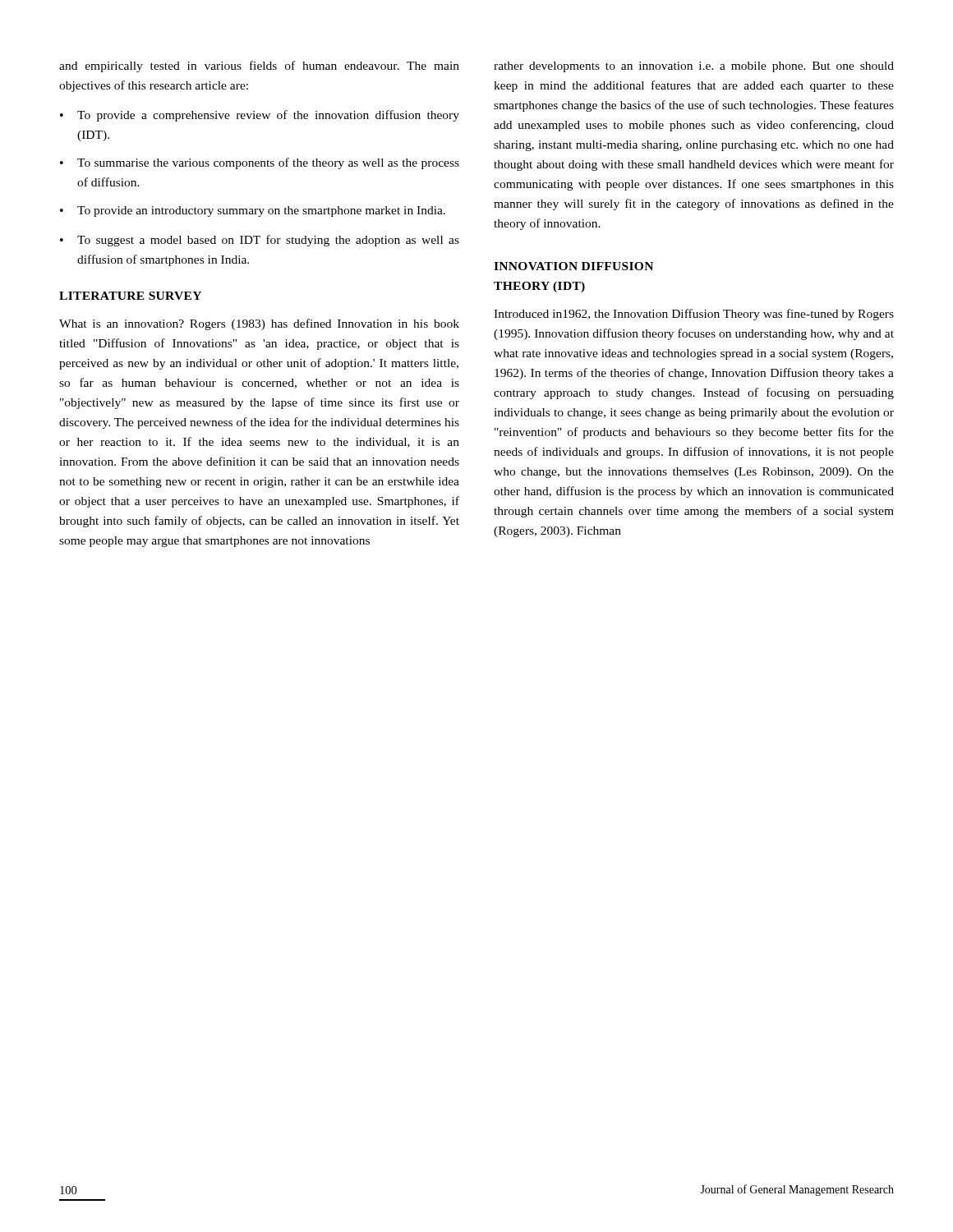The width and height of the screenshot is (953, 1232).
Task: Find the text block with the text "Introduced in1962, the Innovation Diffusion Theory"
Action: coord(694,422)
